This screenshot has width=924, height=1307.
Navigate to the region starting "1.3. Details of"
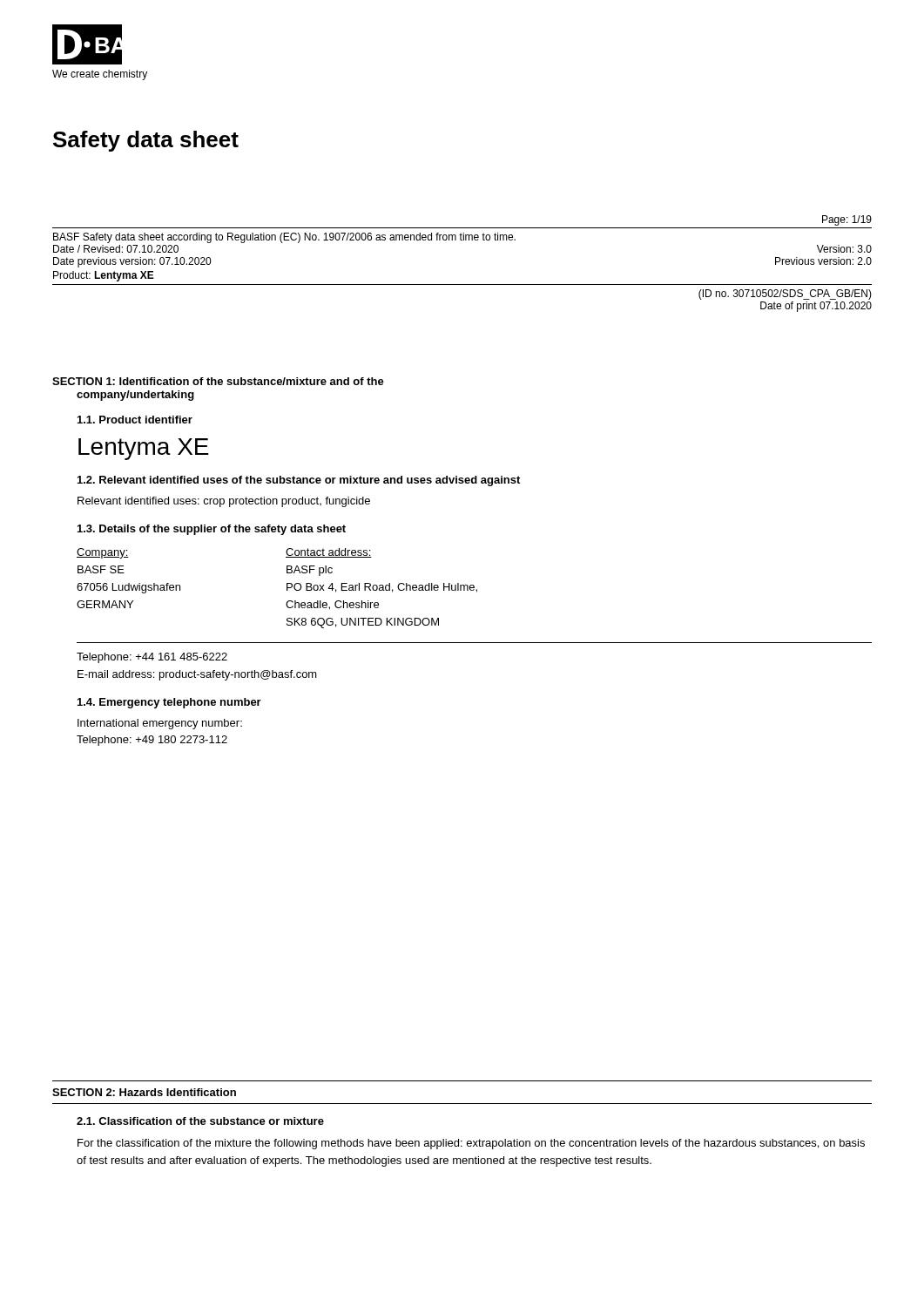tap(212, 530)
